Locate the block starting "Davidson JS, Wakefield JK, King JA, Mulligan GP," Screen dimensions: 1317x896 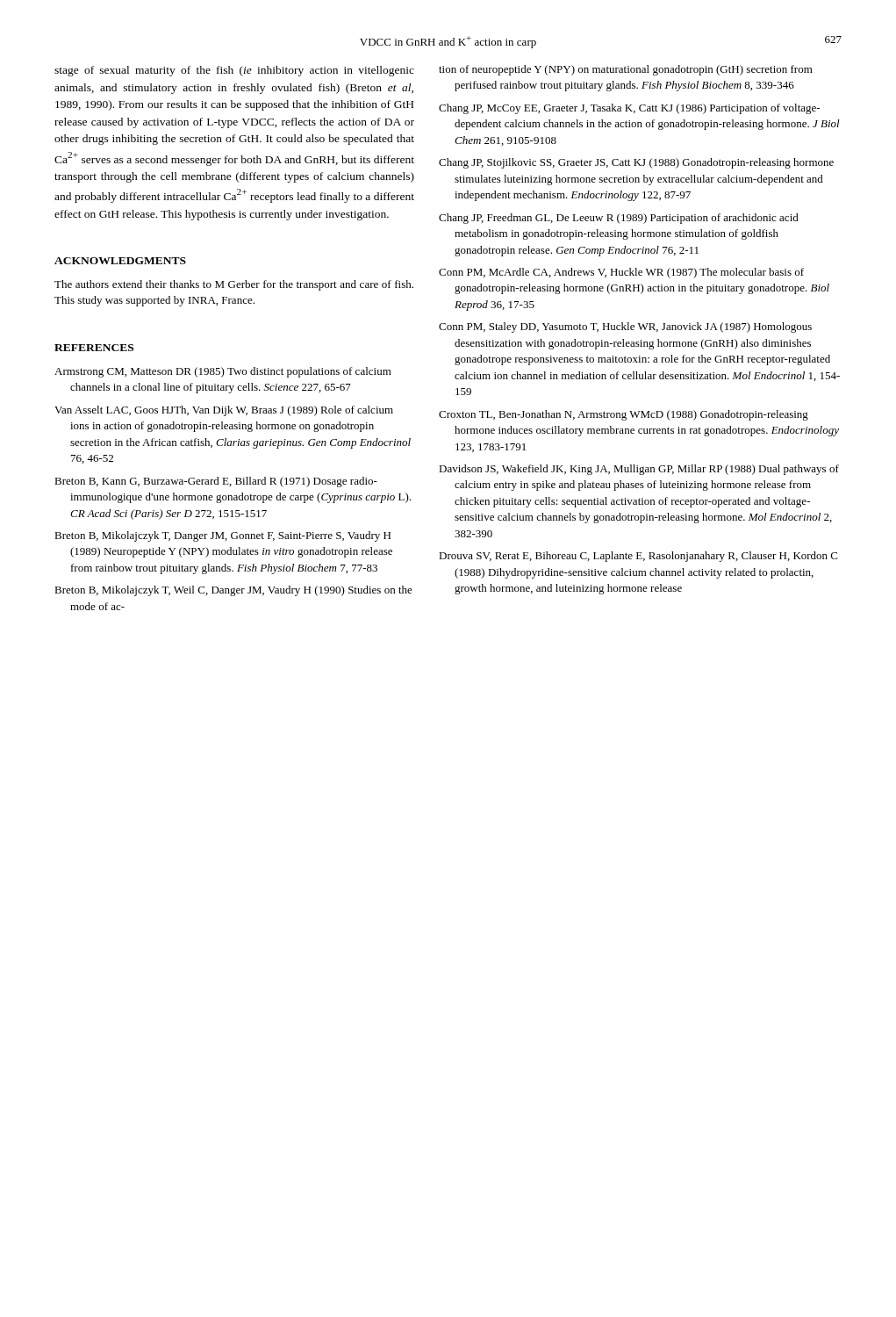pos(639,501)
